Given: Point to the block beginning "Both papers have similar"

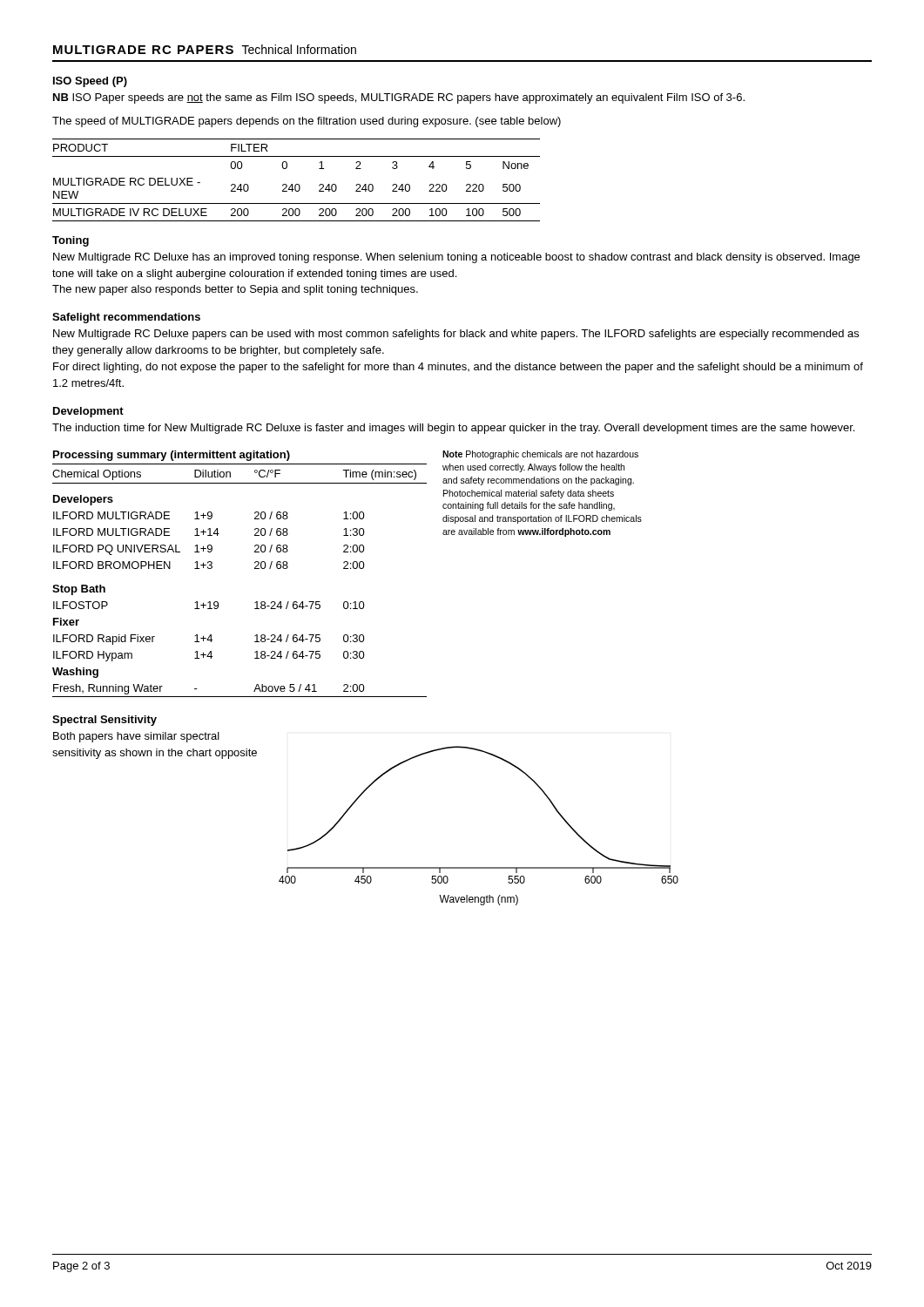Looking at the screenshot, I should 155,744.
